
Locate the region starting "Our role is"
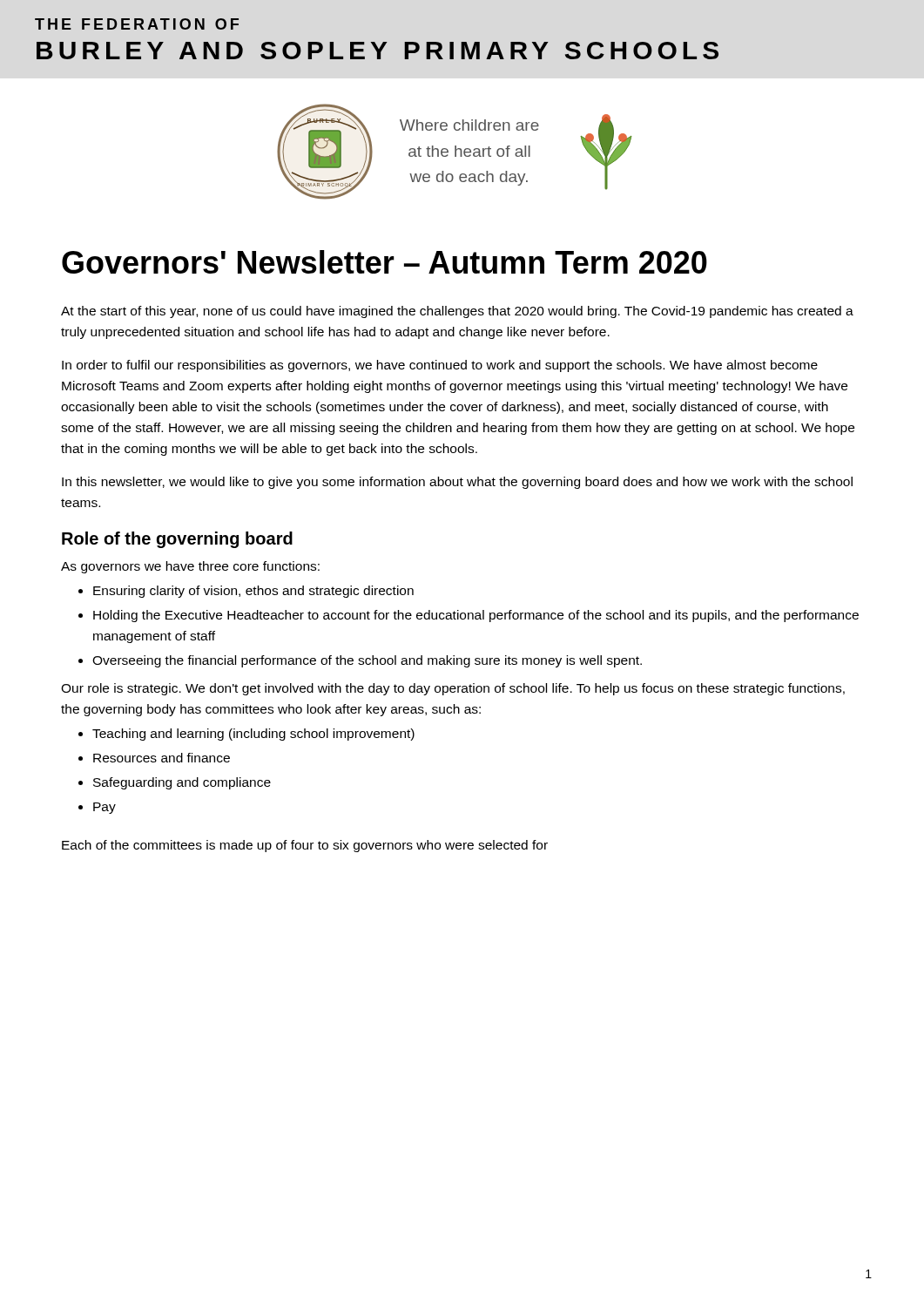tap(453, 698)
